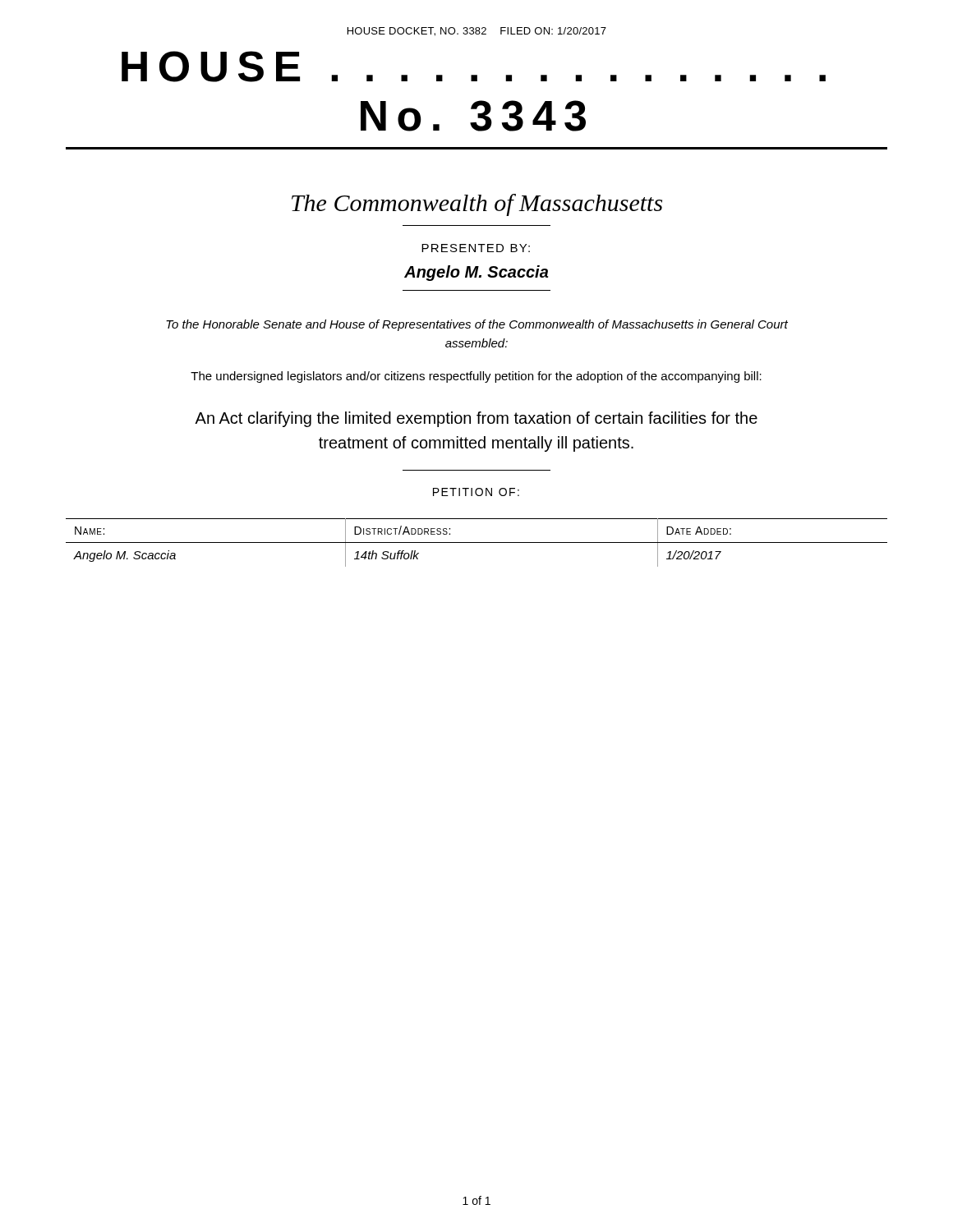Click the title
Screen dimensions: 1232x953
(x=476, y=91)
